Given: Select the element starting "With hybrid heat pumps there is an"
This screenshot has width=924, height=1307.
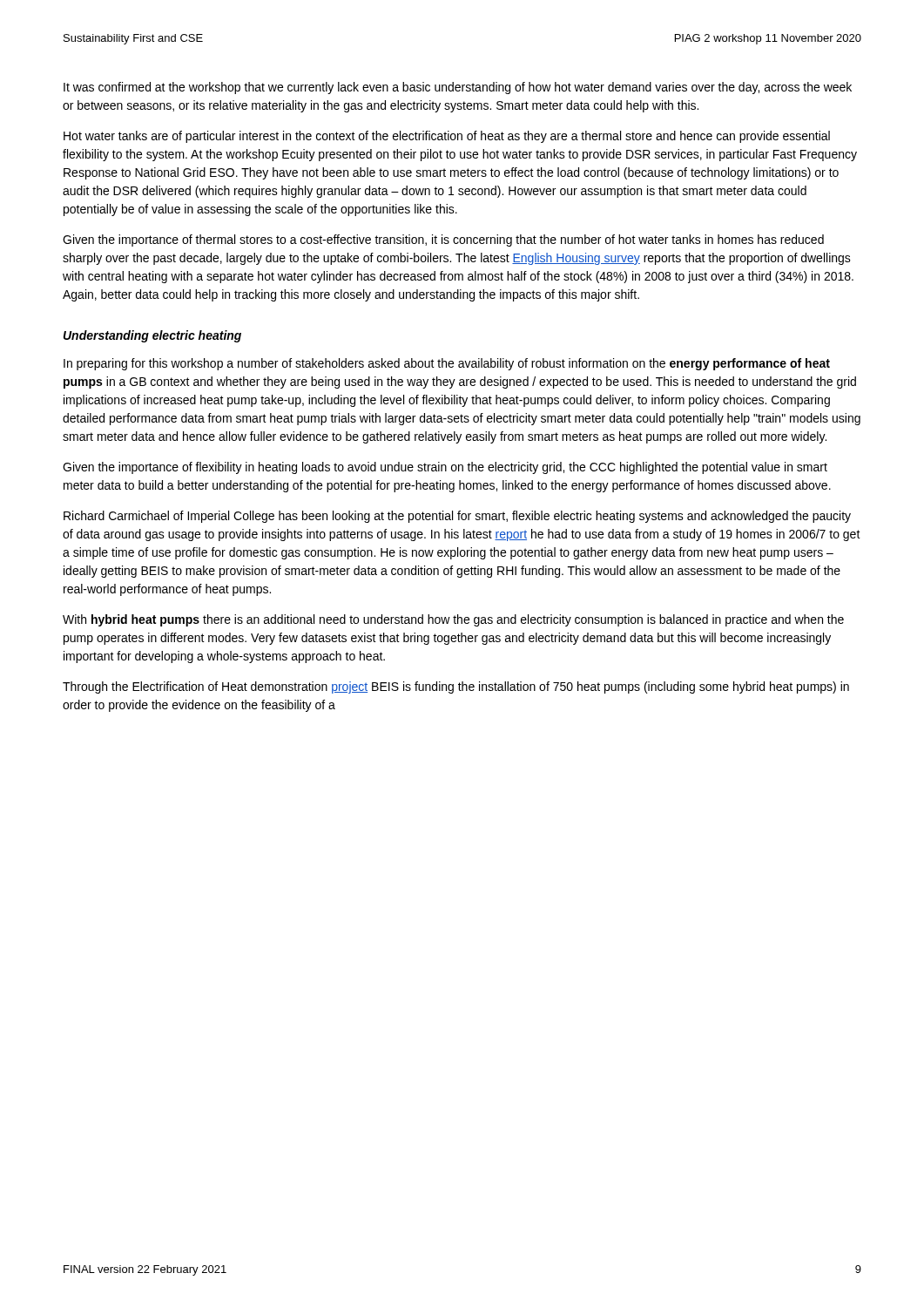Looking at the screenshot, I should 453,638.
